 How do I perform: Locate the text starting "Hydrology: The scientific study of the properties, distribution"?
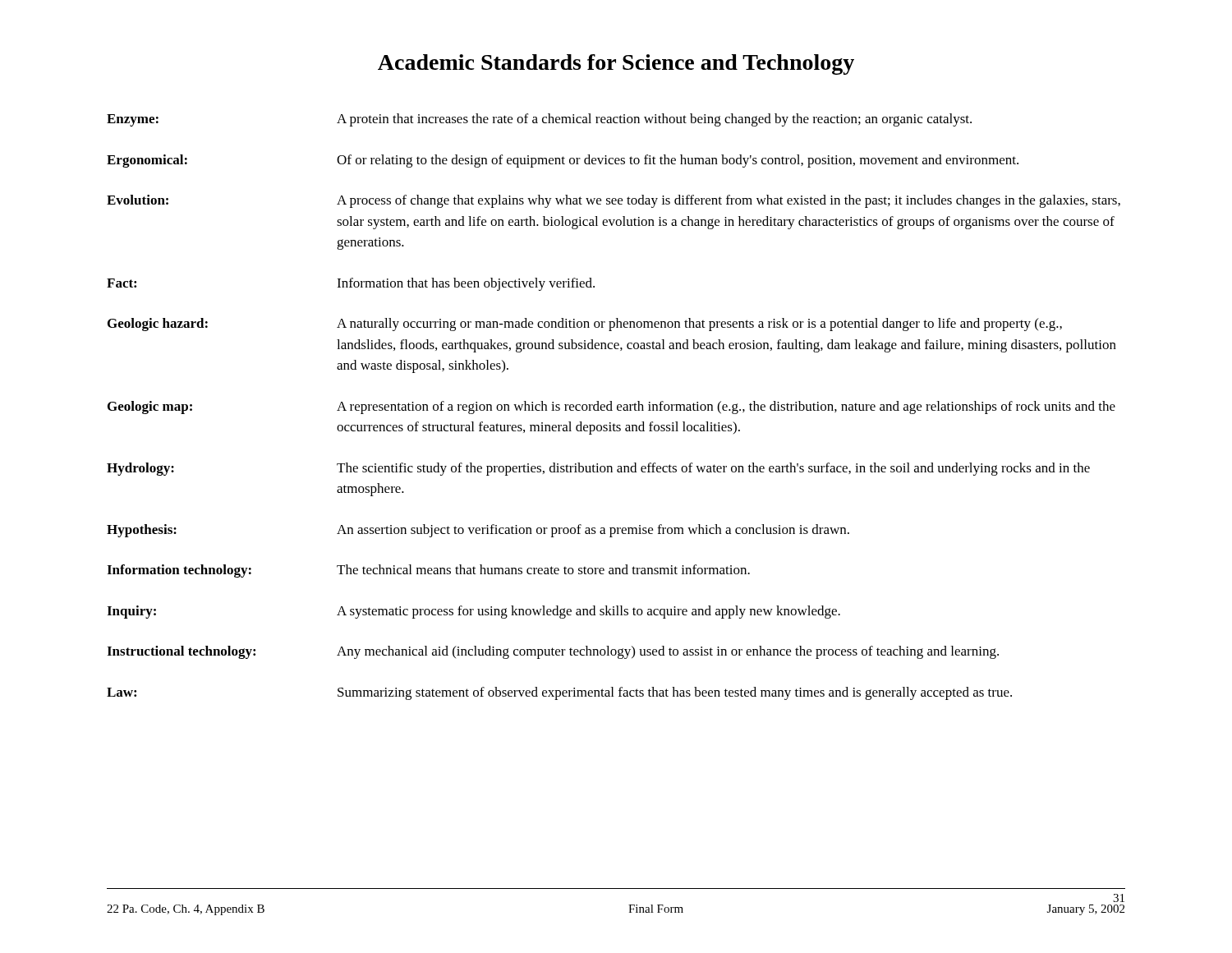point(616,478)
